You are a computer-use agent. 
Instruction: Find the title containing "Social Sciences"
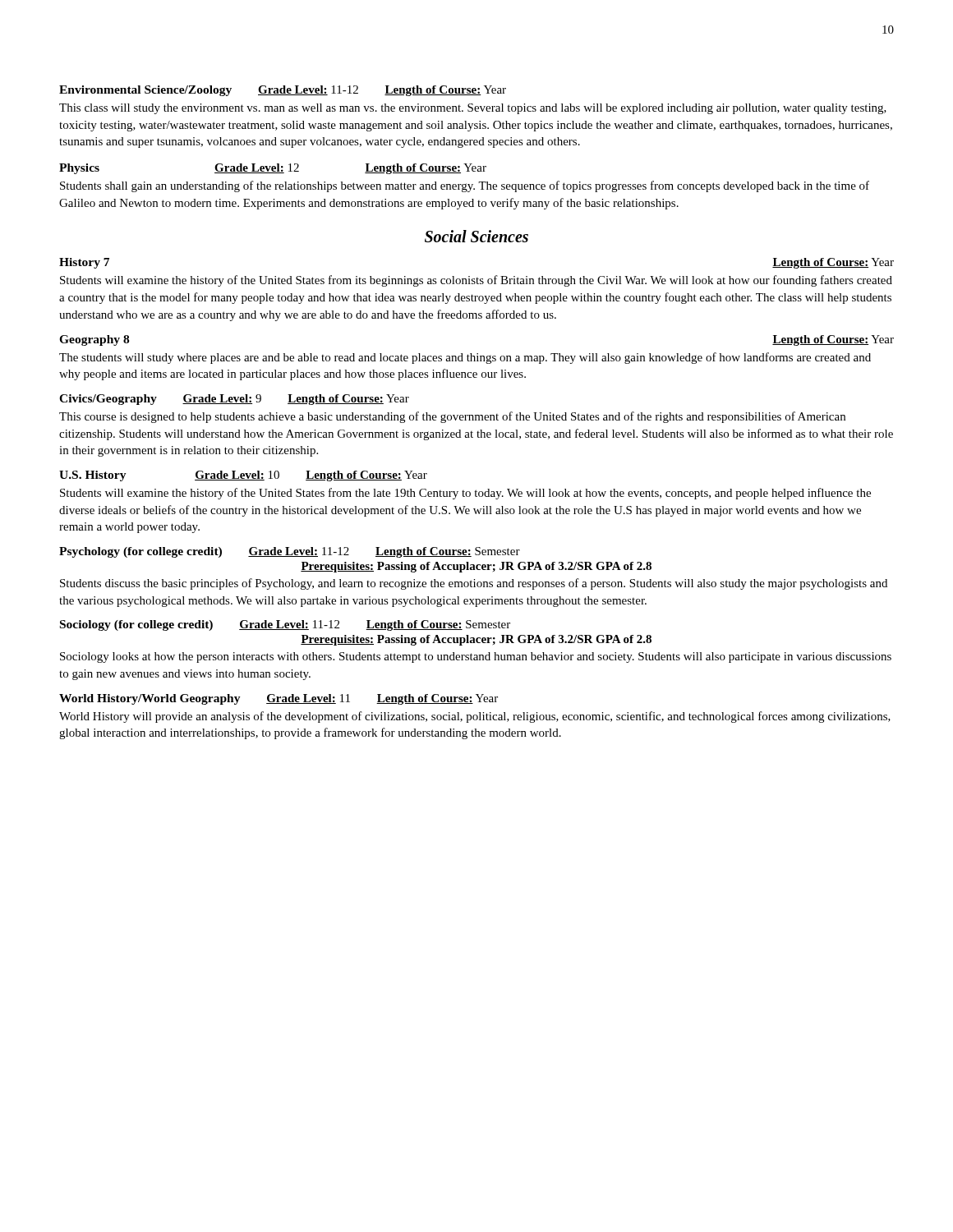point(476,237)
